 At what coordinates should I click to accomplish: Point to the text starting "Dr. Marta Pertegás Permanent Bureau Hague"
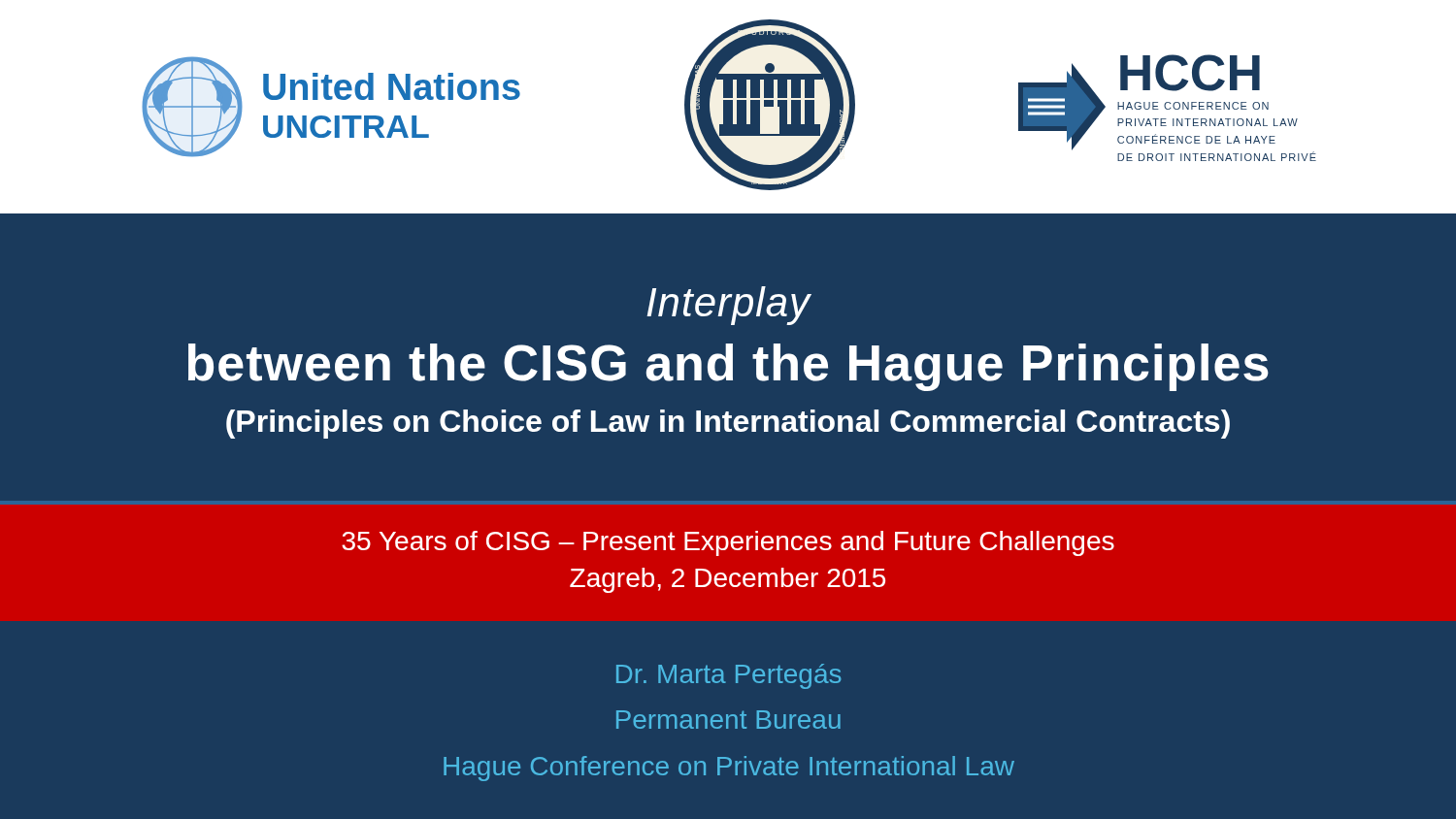728,720
